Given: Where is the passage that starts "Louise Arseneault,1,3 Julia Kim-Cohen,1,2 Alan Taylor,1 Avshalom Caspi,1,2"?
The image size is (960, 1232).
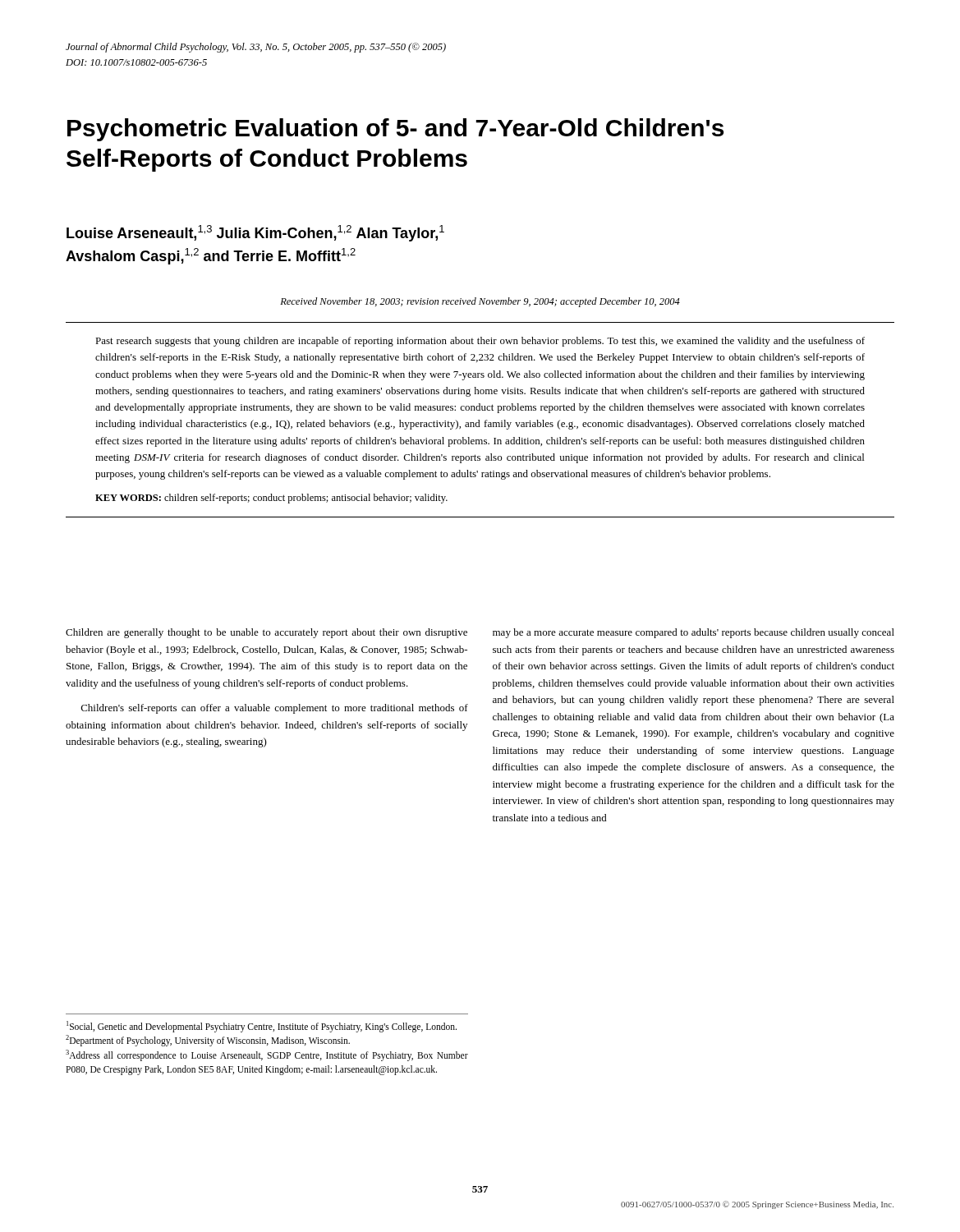Looking at the screenshot, I should point(255,243).
